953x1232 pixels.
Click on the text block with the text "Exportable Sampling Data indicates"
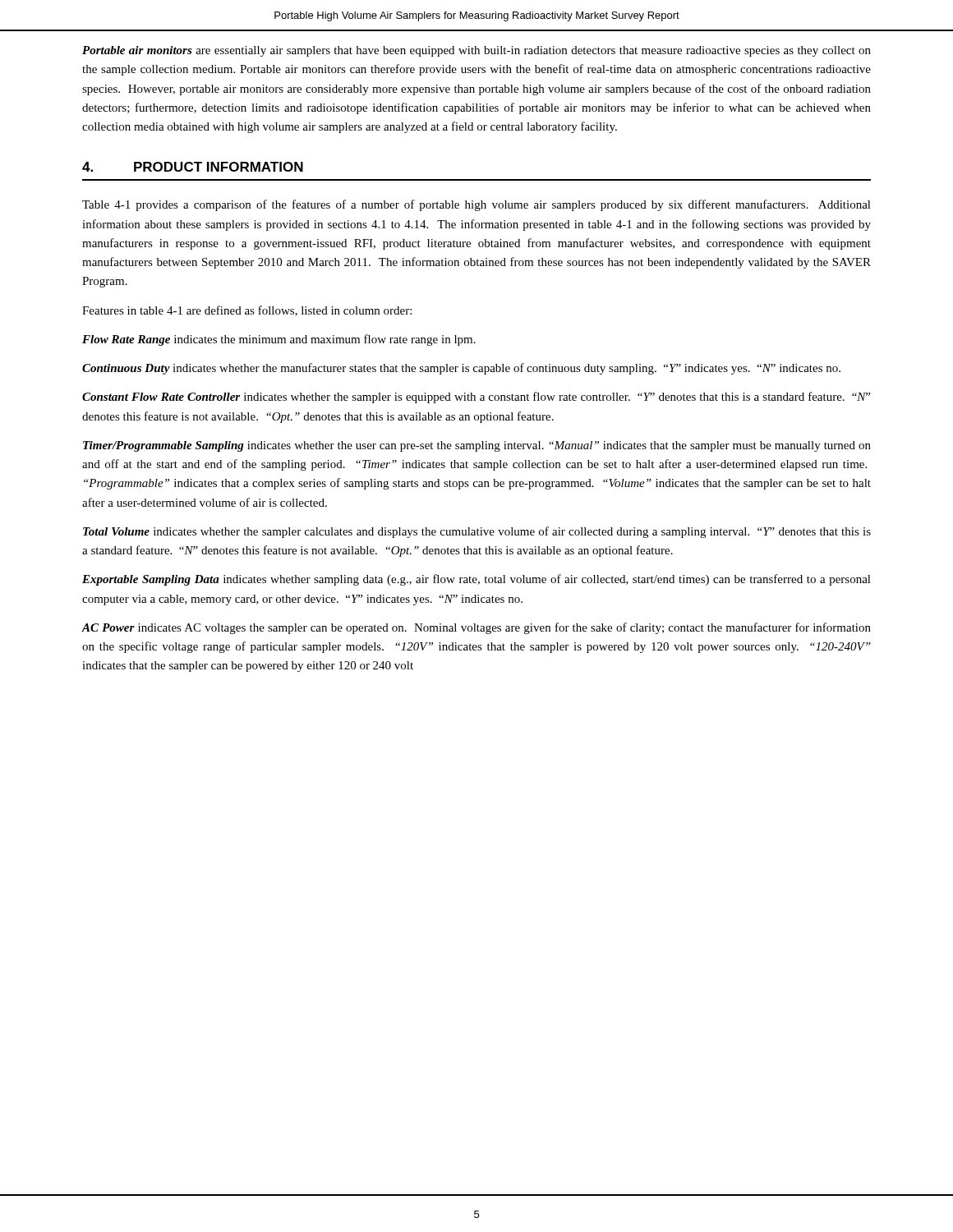pos(476,589)
